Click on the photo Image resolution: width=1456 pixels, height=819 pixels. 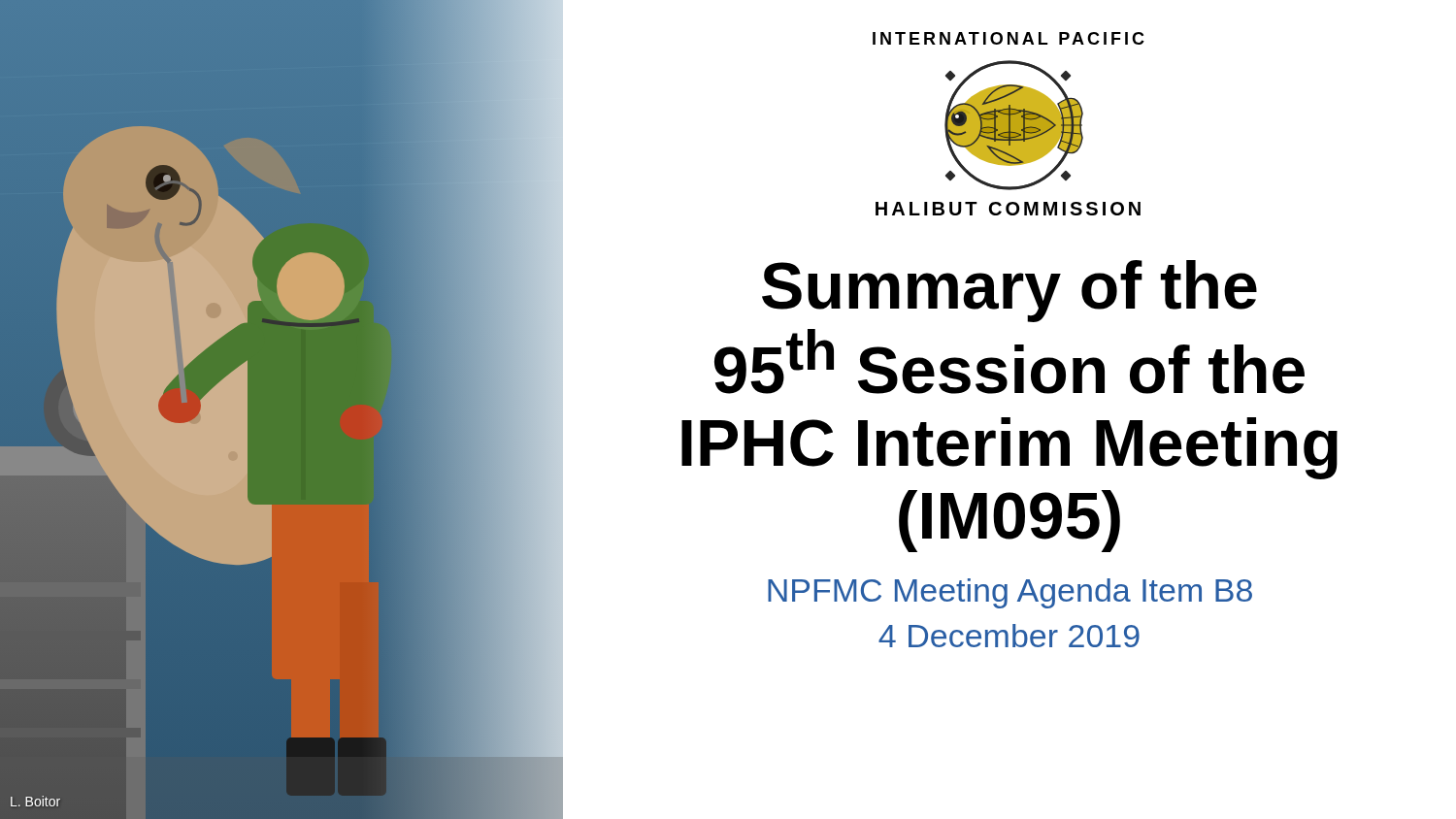pyautogui.click(x=301, y=410)
